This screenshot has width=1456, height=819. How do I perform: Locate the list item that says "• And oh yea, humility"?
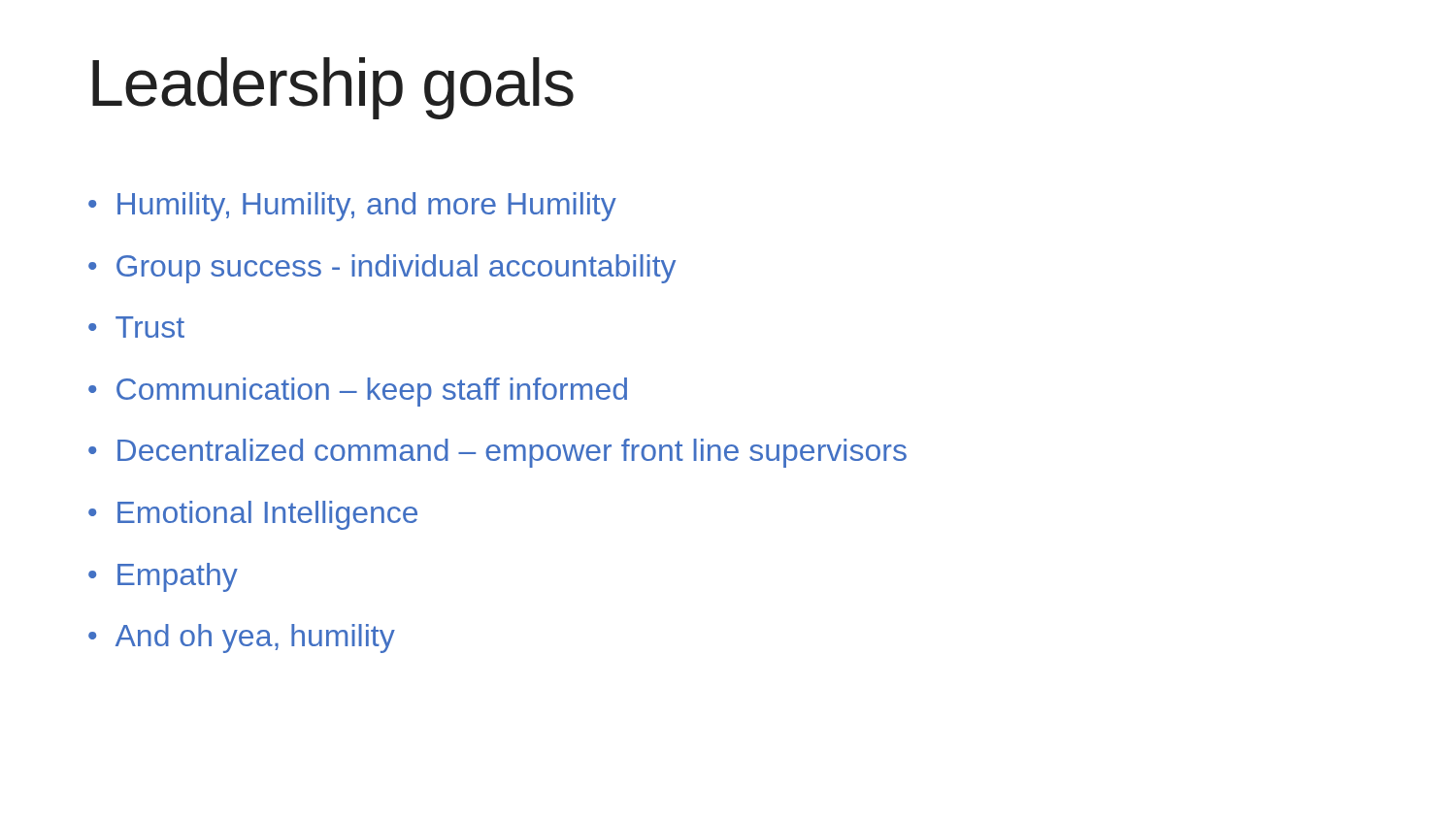[241, 637]
